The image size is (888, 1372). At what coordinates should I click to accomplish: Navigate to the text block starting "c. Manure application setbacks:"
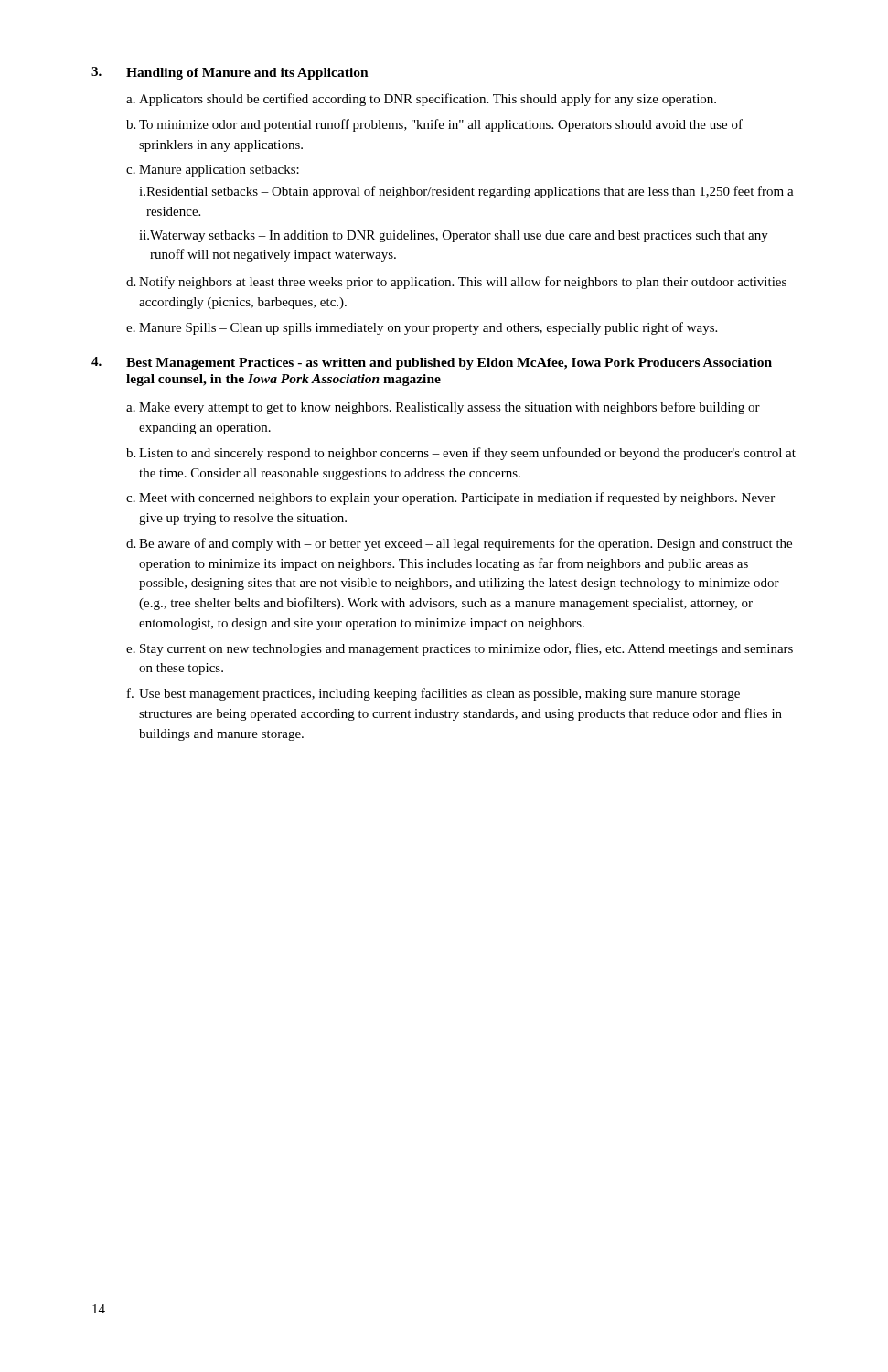coord(213,171)
